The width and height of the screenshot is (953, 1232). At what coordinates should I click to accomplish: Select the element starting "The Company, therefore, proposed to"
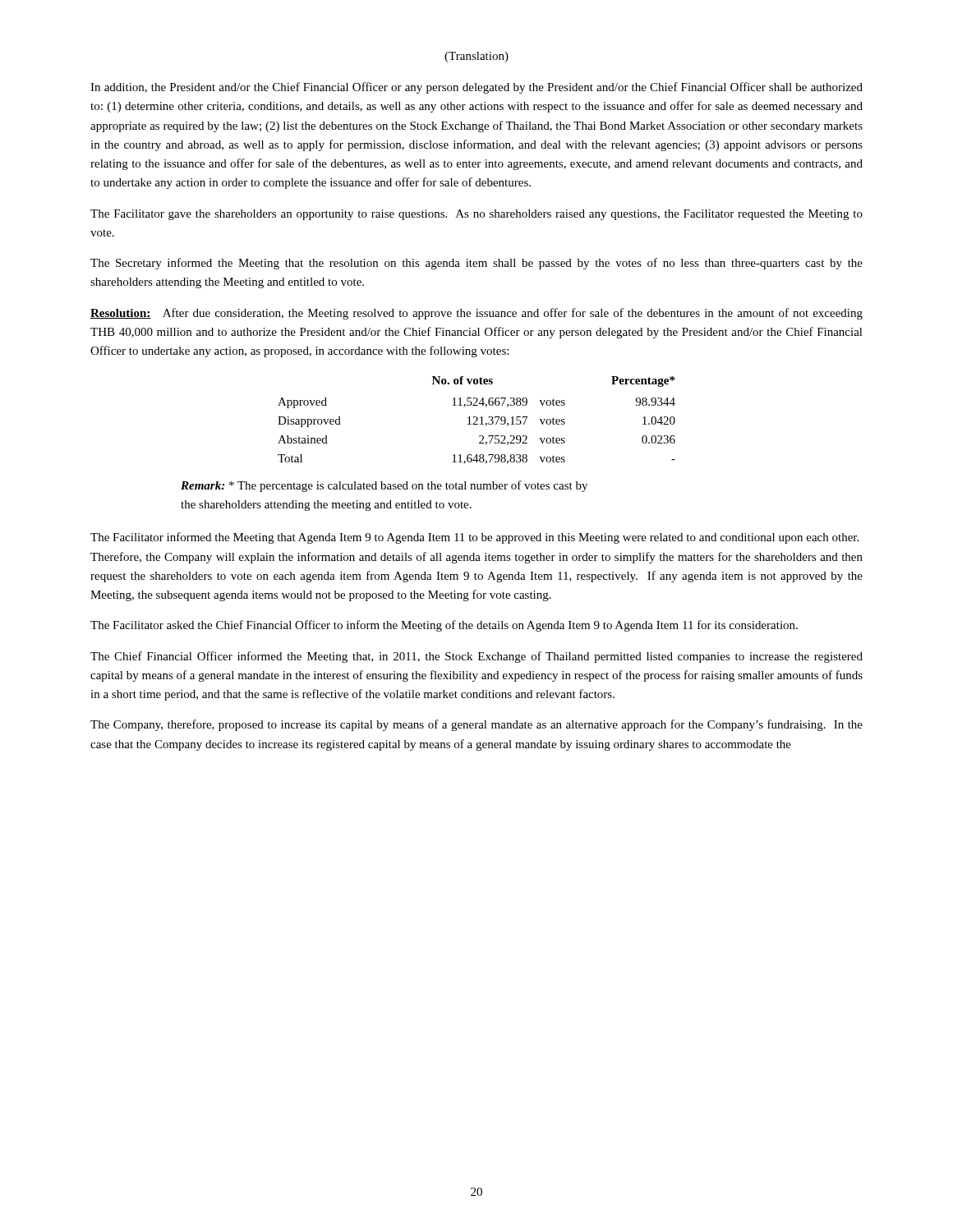point(476,735)
